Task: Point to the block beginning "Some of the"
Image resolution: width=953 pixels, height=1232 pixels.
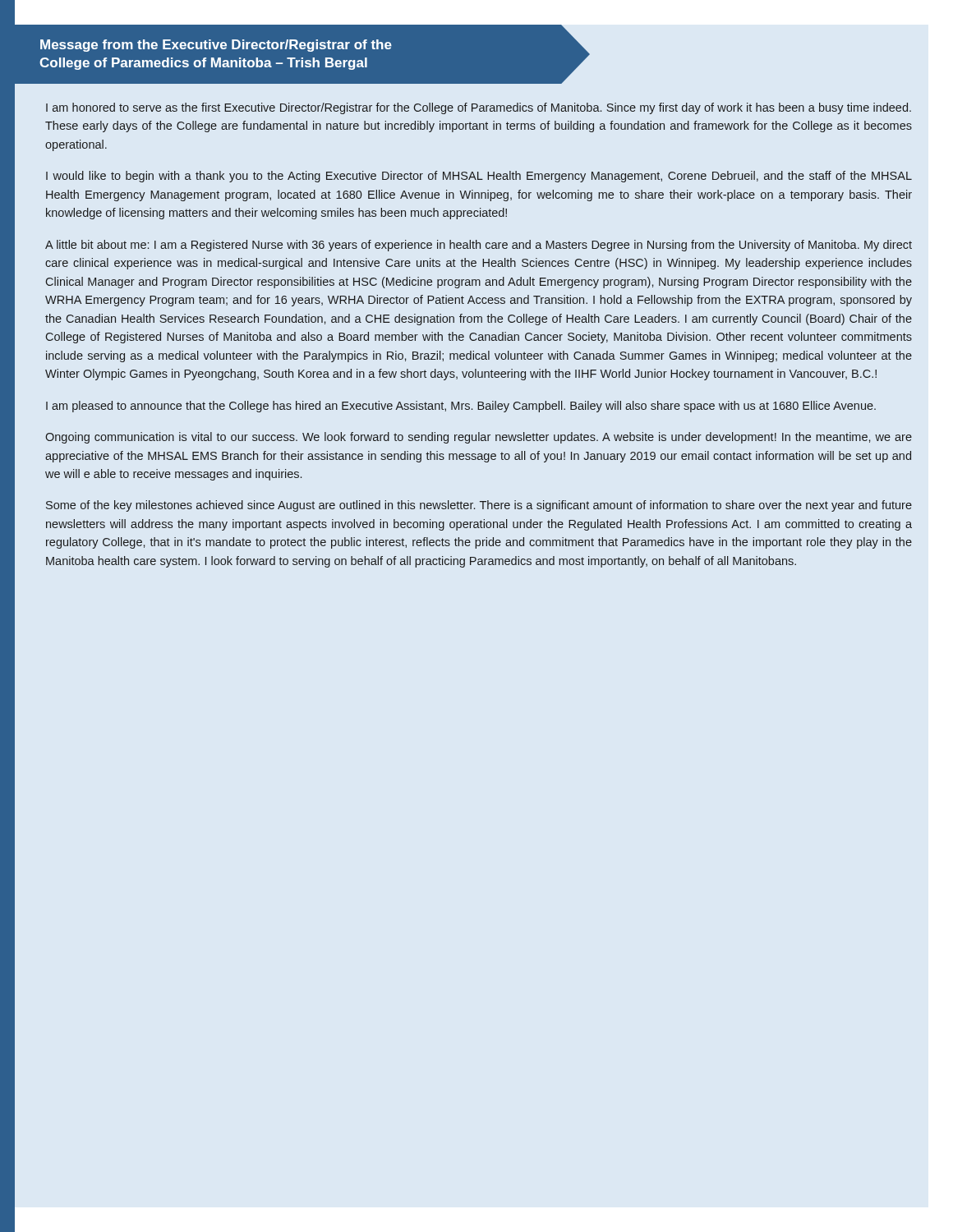Action: click(479, 533)
